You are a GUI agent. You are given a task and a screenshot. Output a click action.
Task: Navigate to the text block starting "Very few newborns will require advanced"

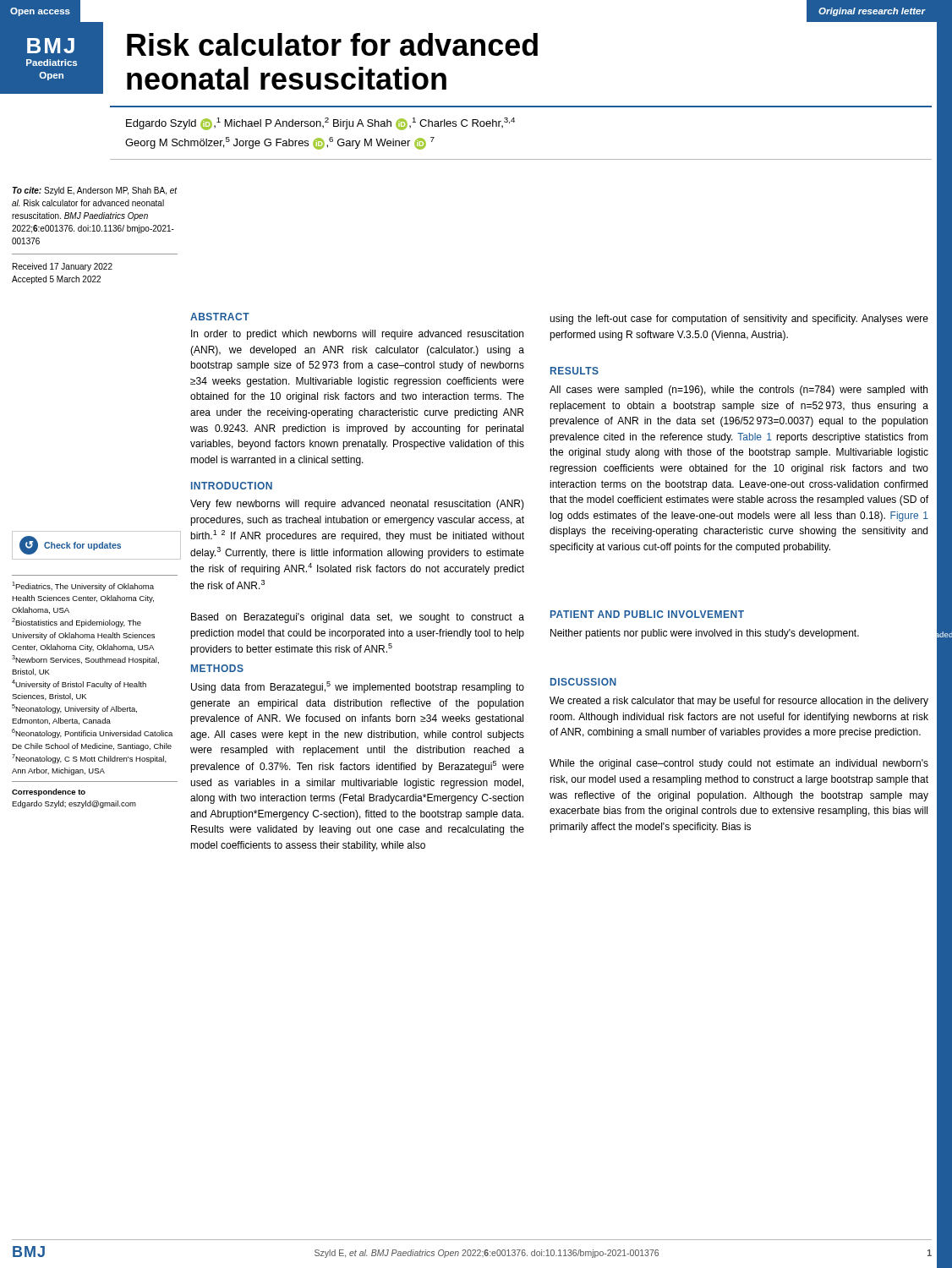[357, 577]
